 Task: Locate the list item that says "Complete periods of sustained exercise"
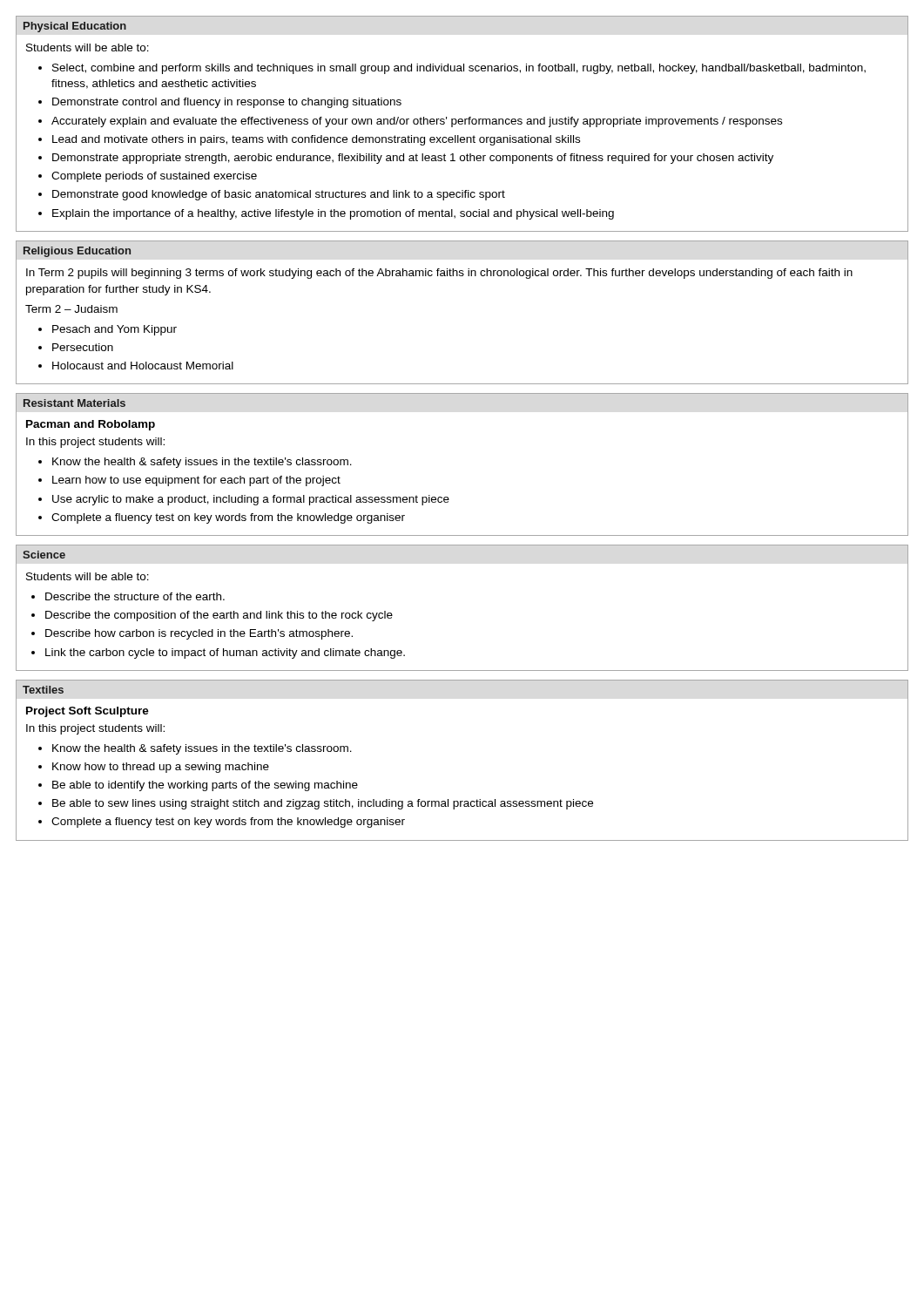(154, 176)
